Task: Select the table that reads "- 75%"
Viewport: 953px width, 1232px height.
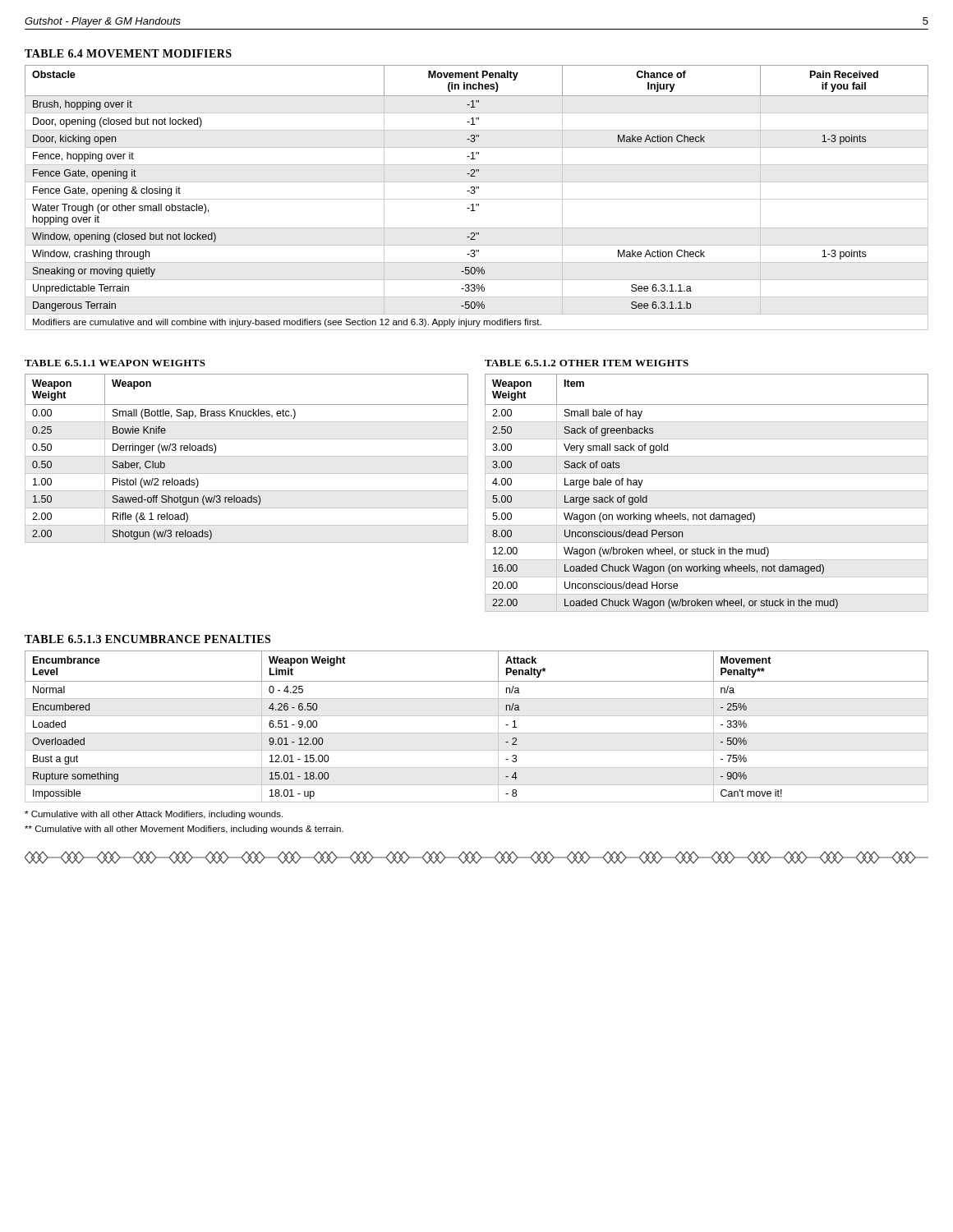Action: coord(476,726)
